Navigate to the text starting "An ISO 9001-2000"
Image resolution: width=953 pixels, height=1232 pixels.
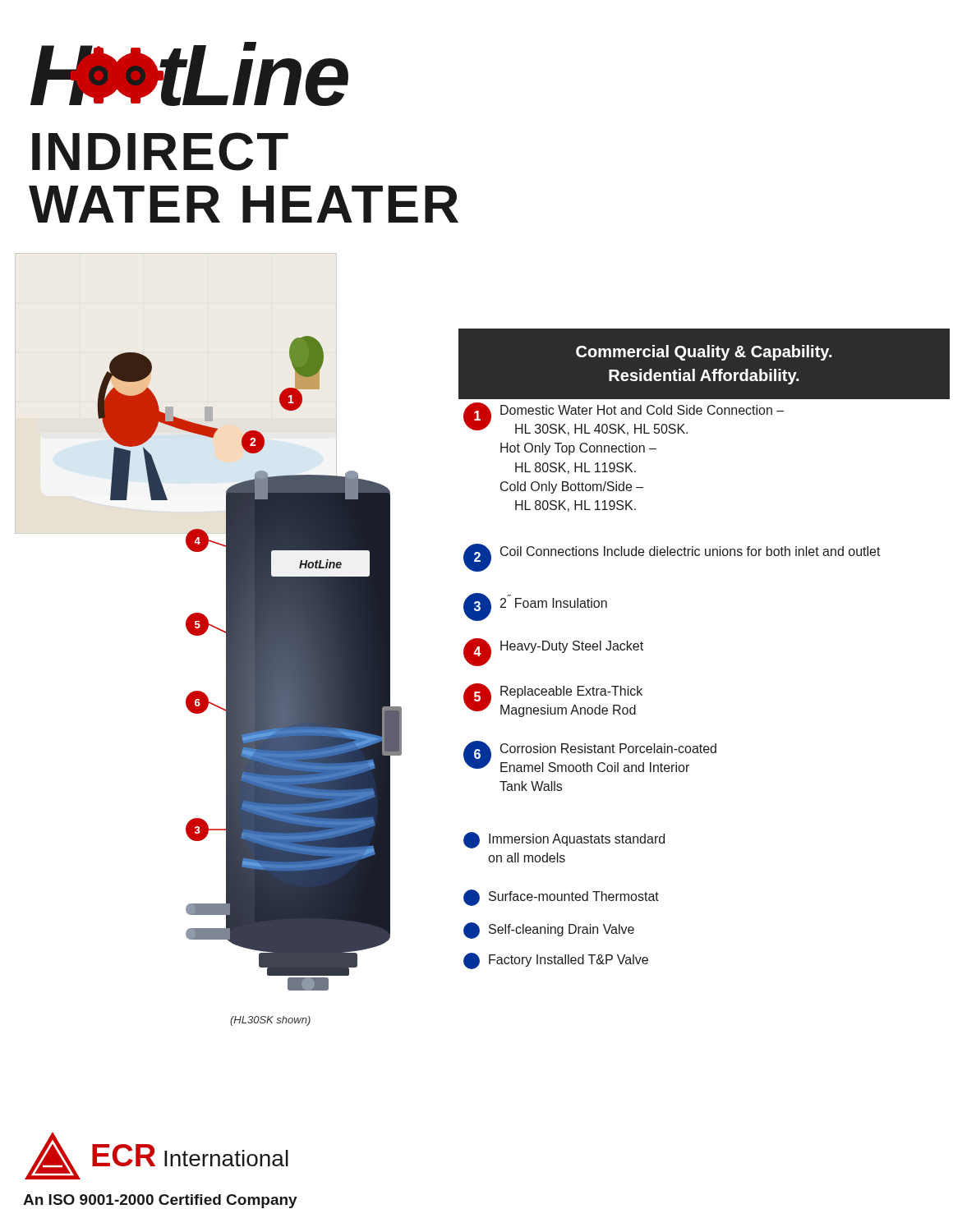pyautogui.click(x=160, y=1200)
